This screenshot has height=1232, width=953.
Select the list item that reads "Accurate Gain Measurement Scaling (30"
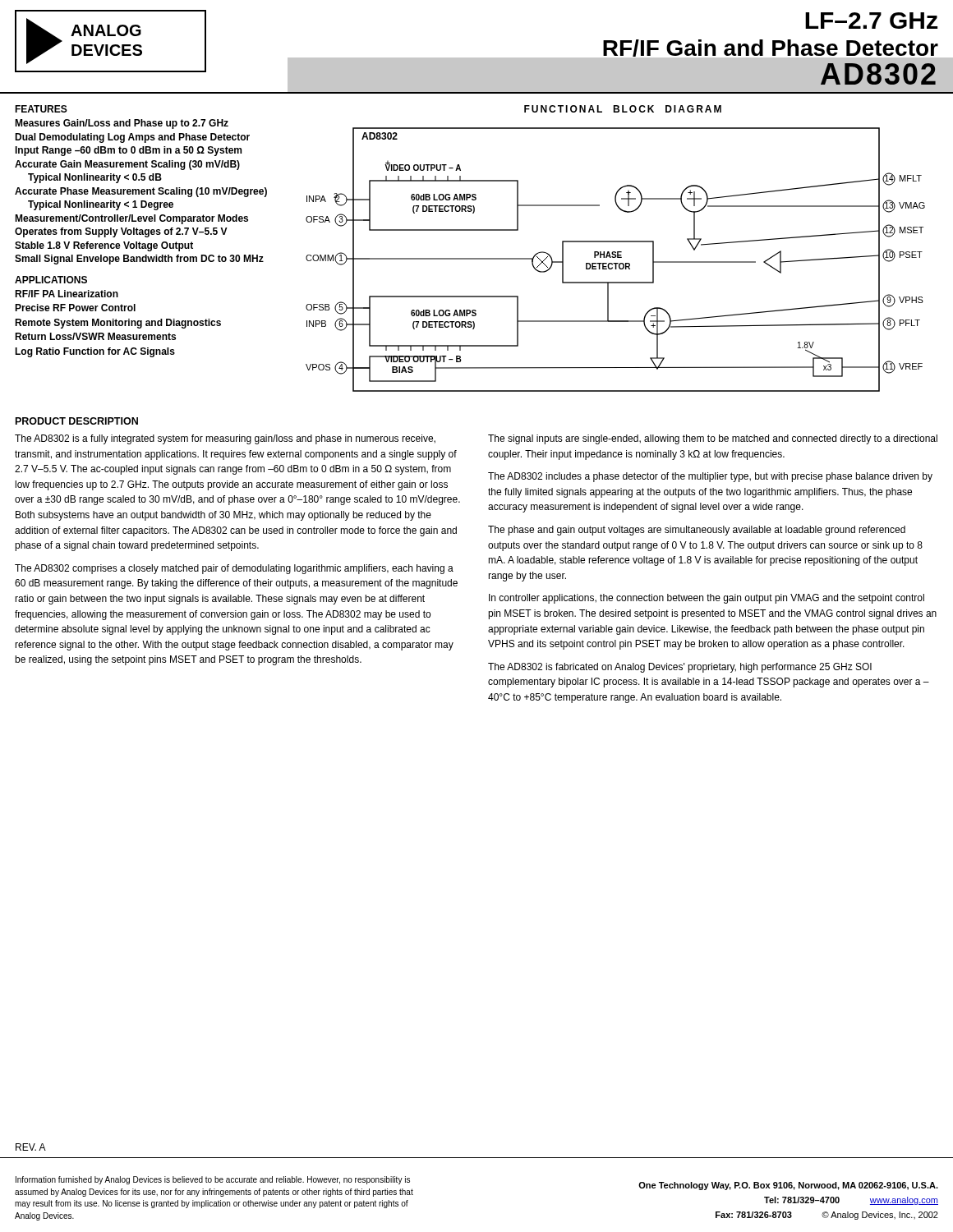(x=127, y=164)
